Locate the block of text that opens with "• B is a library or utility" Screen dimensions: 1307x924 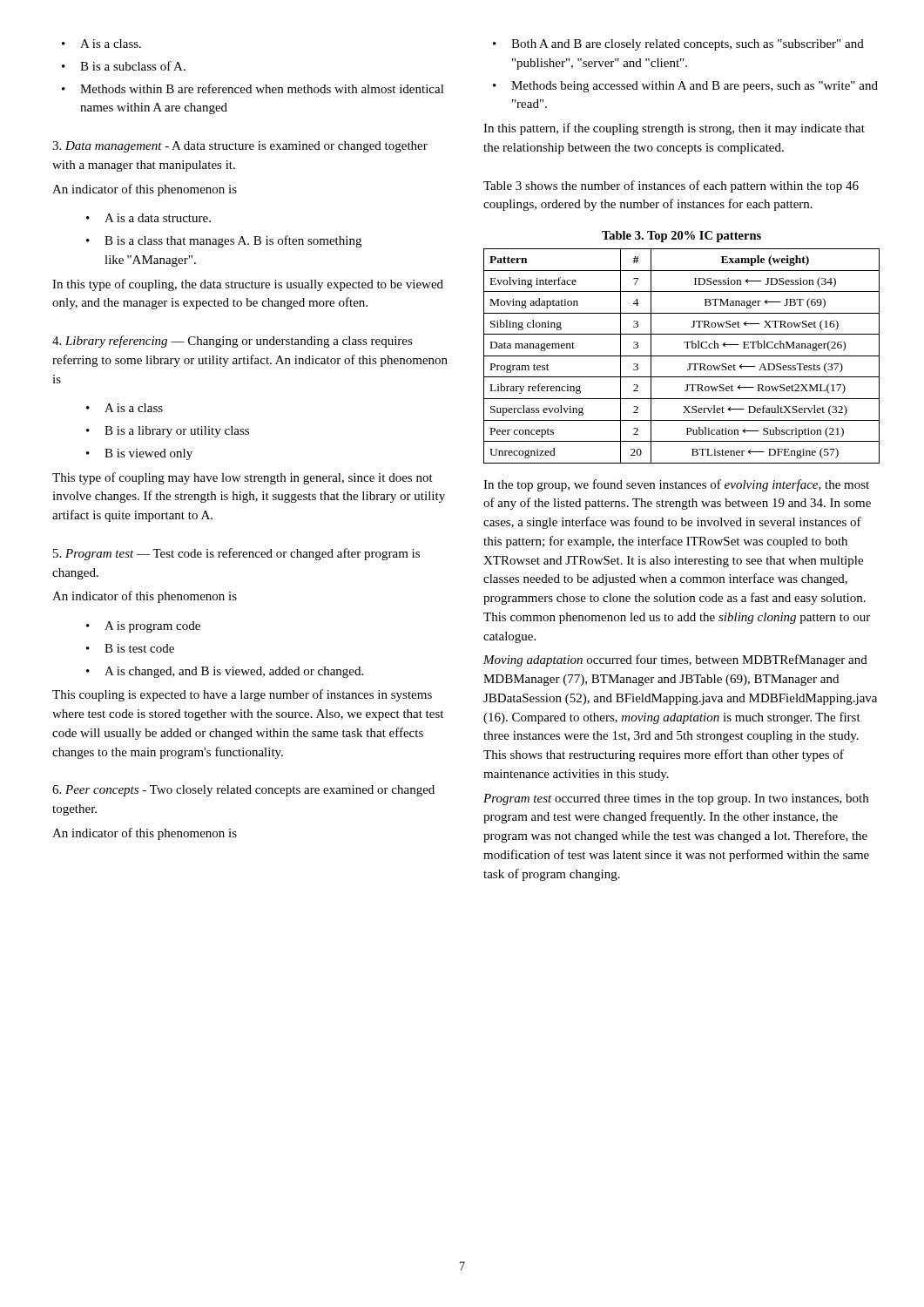point(168,432)
